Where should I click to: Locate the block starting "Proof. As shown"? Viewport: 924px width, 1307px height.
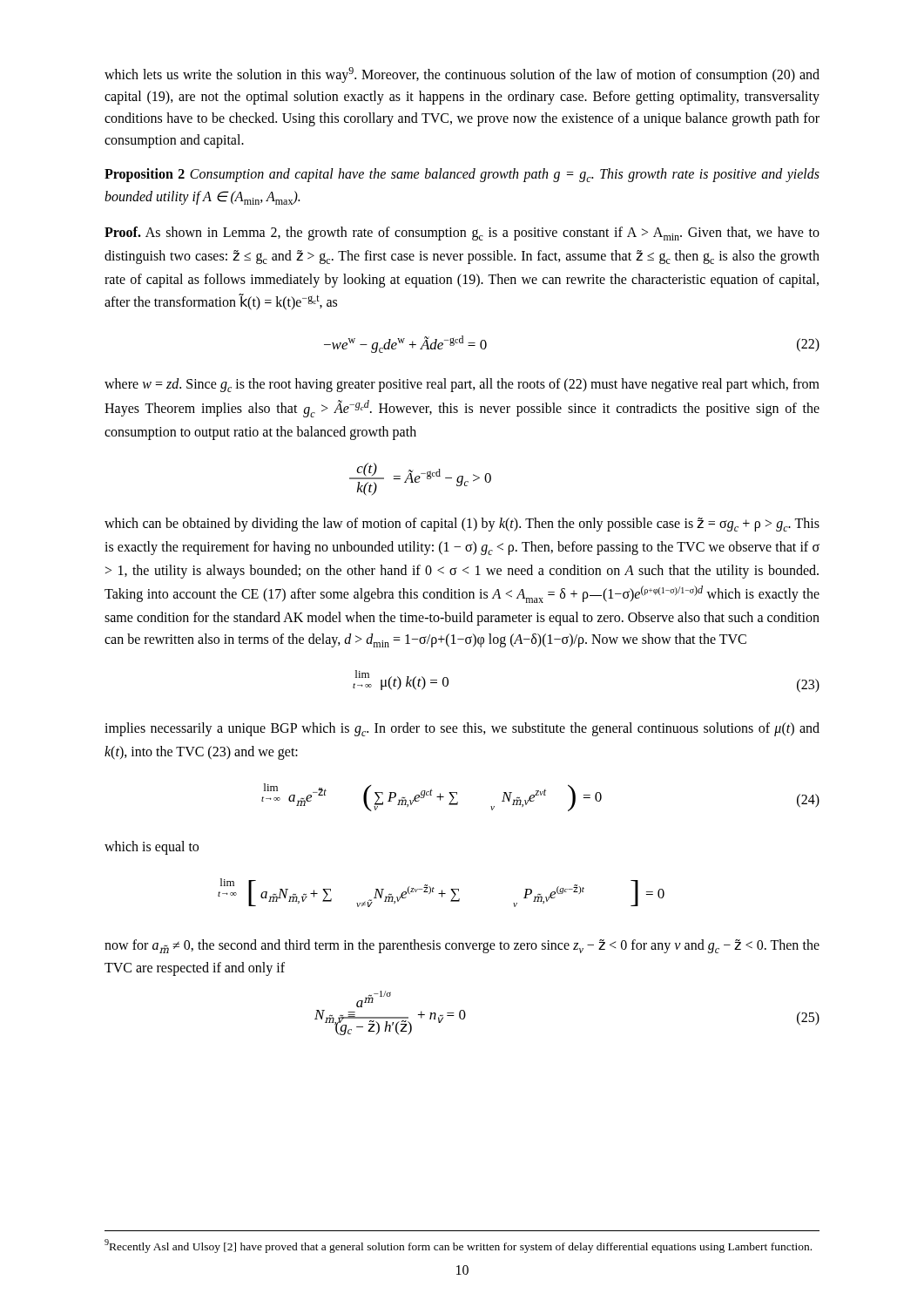(x=462, y=268)
